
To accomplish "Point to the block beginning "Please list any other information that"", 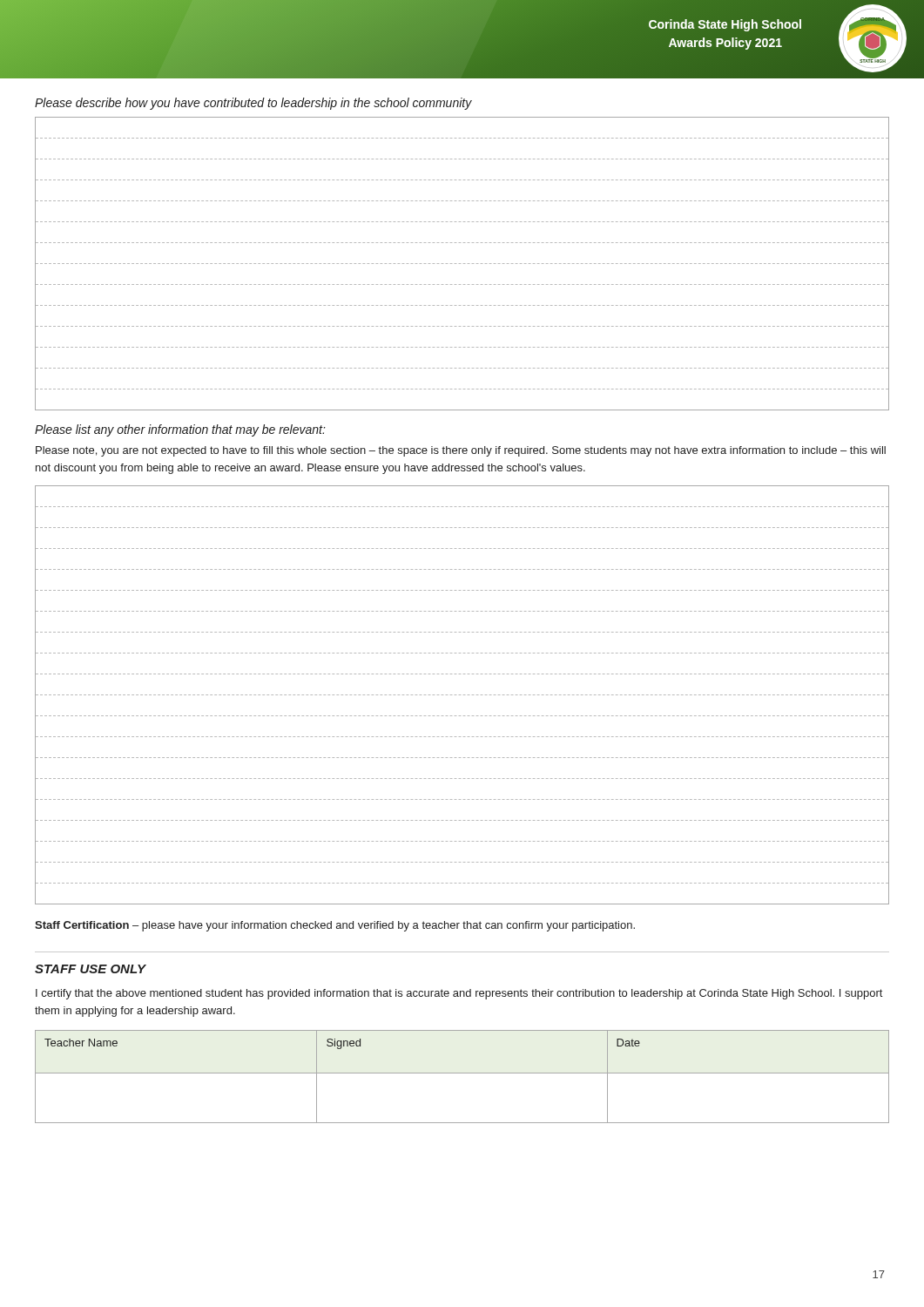I will (x=180, y=430).
